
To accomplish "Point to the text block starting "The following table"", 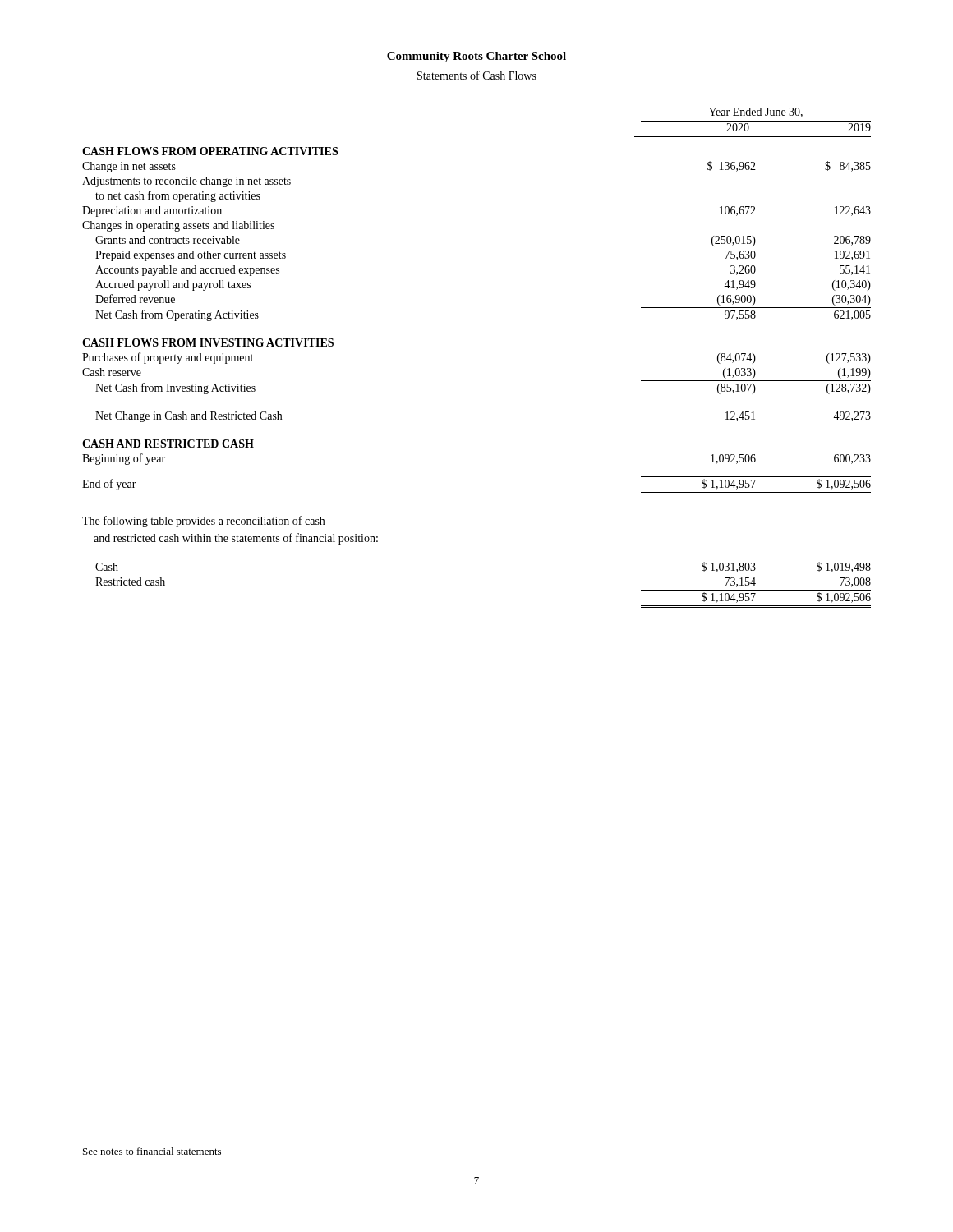I will (x=230, y=530).
